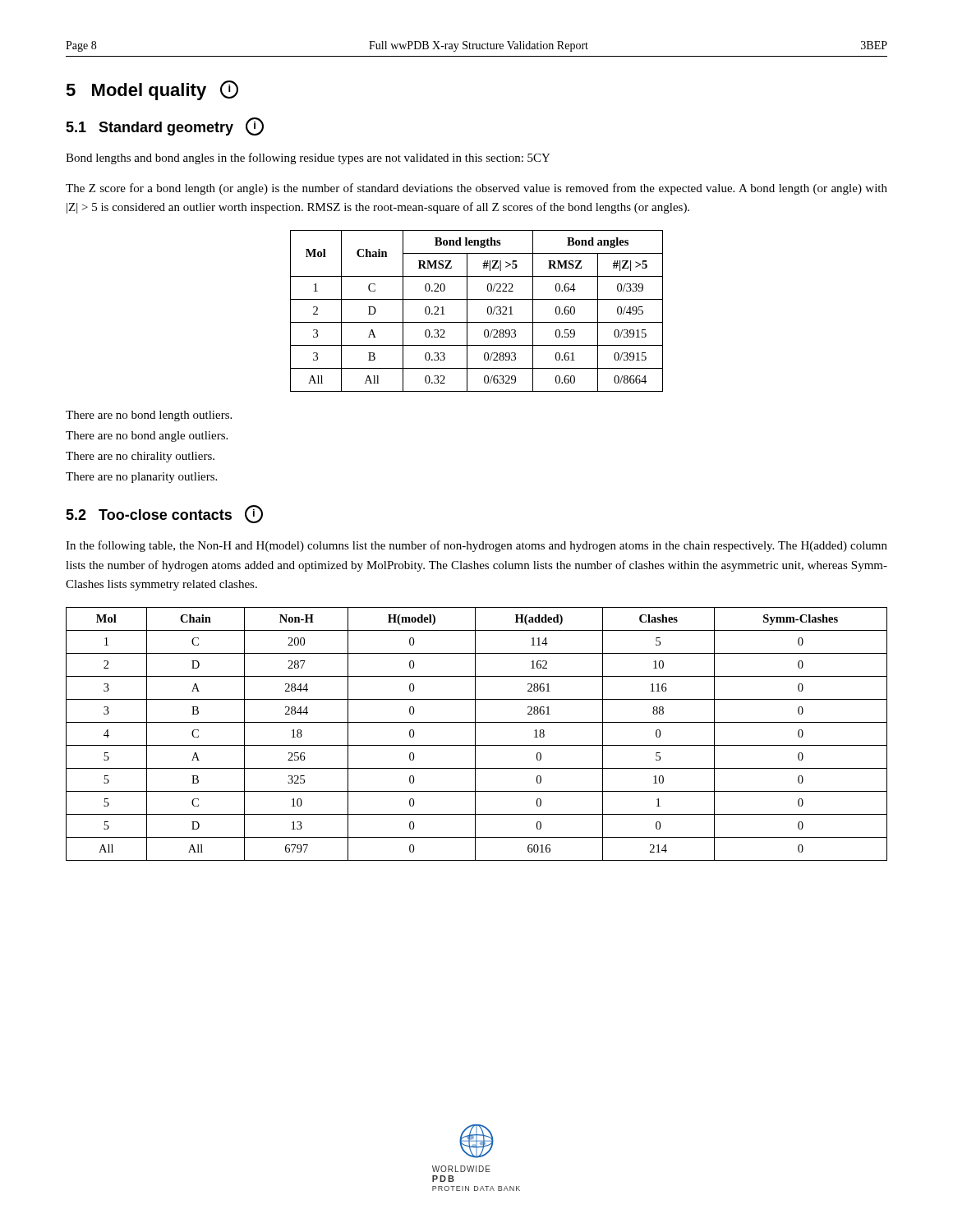Point to the region starting "In the following table, the Non-H and"
This screenshot has height=1232, width=953.
coord(476,565)
